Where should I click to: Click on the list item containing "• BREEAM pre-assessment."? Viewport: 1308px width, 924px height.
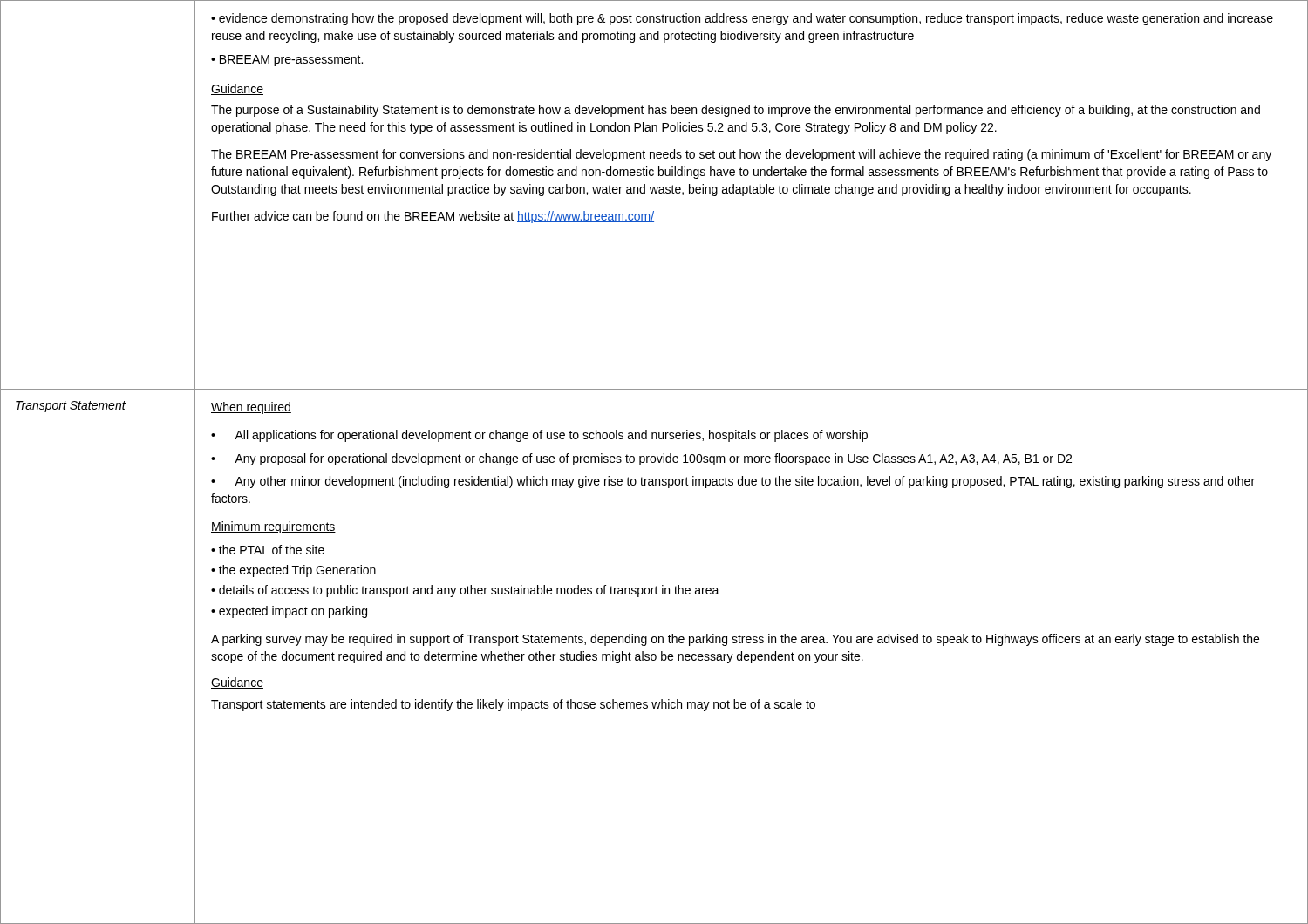coord(287,59)
